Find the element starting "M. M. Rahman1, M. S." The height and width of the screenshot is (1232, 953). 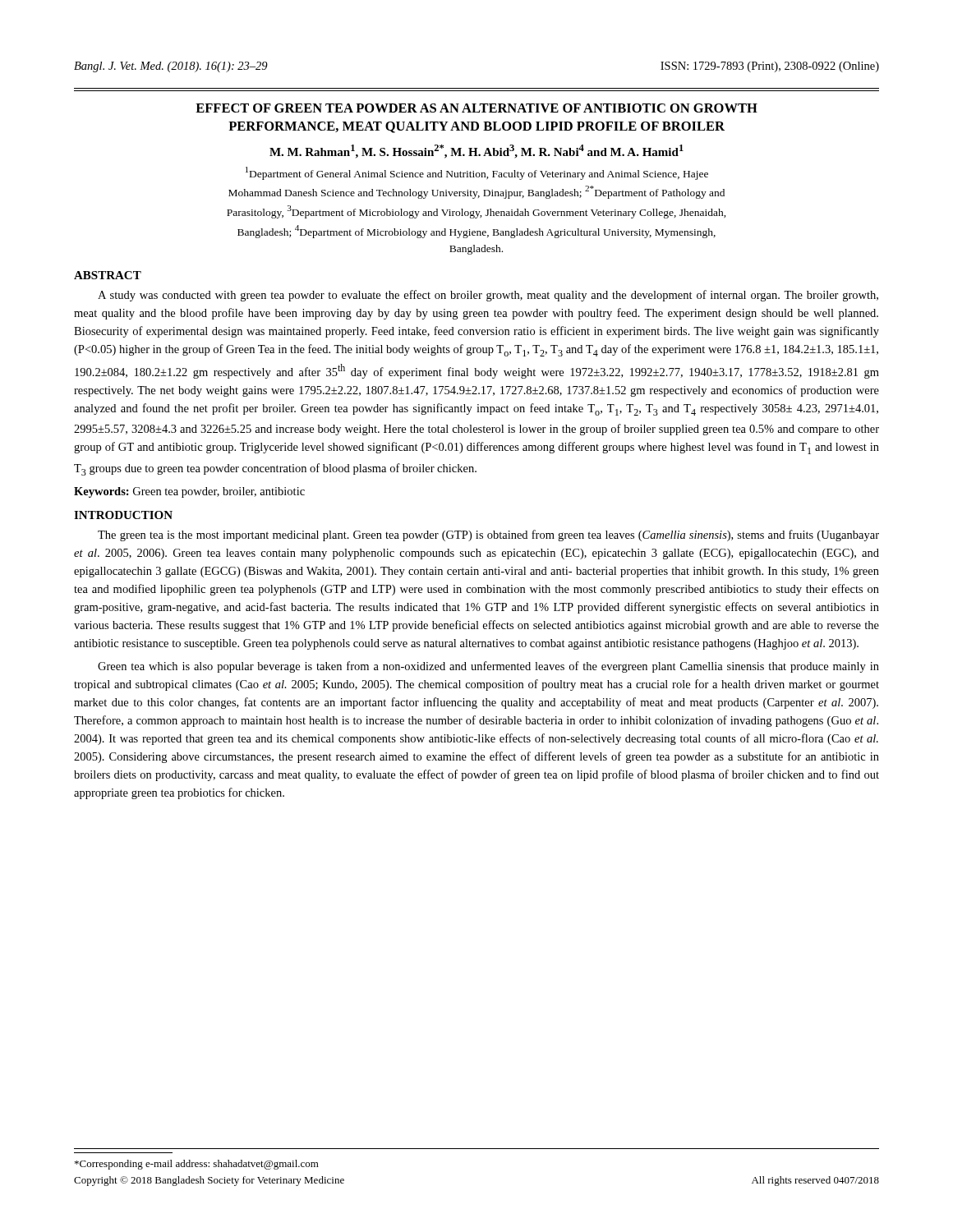click(x=476, y=150)
